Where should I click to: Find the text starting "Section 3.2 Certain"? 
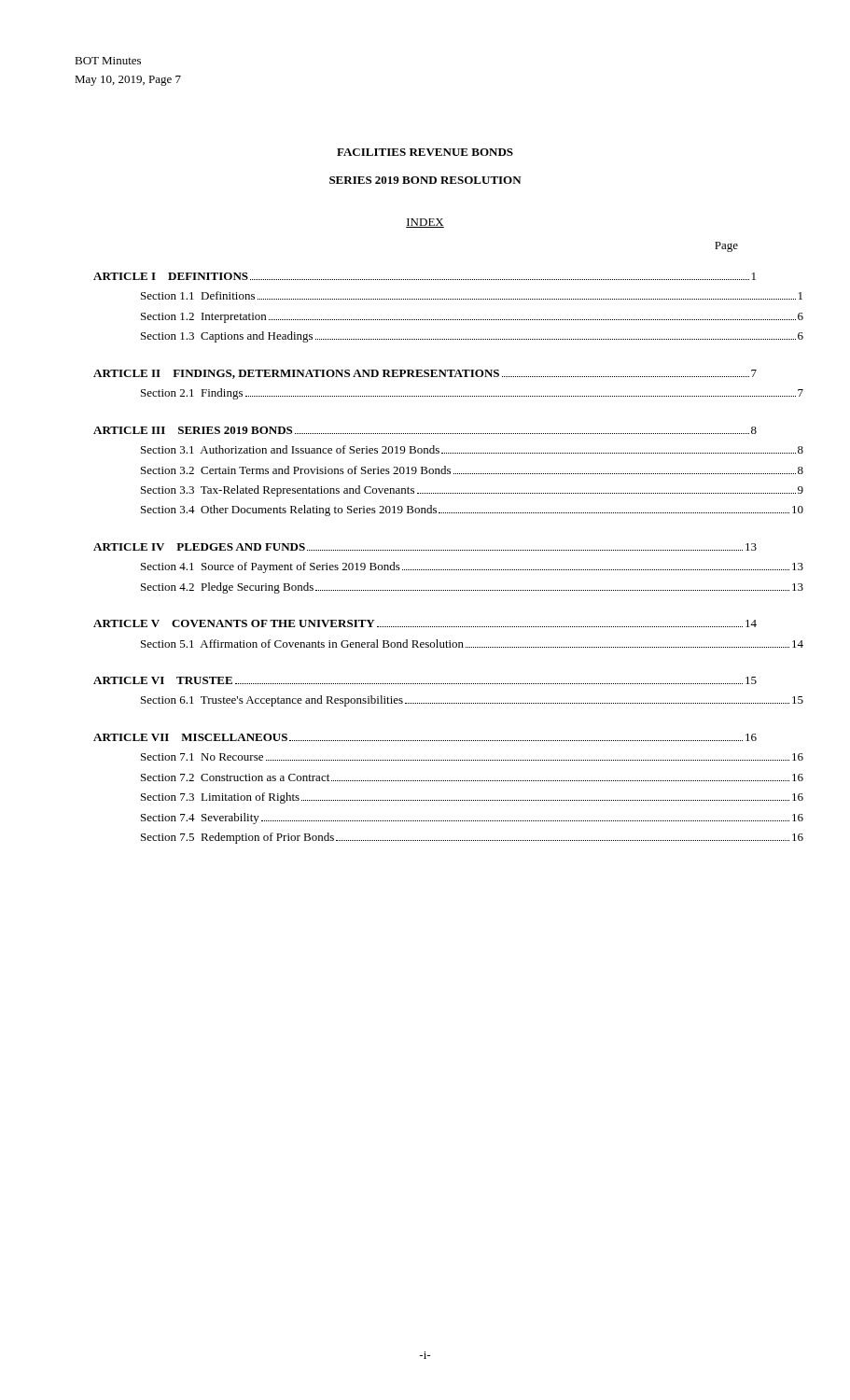[x=472, y=470]
